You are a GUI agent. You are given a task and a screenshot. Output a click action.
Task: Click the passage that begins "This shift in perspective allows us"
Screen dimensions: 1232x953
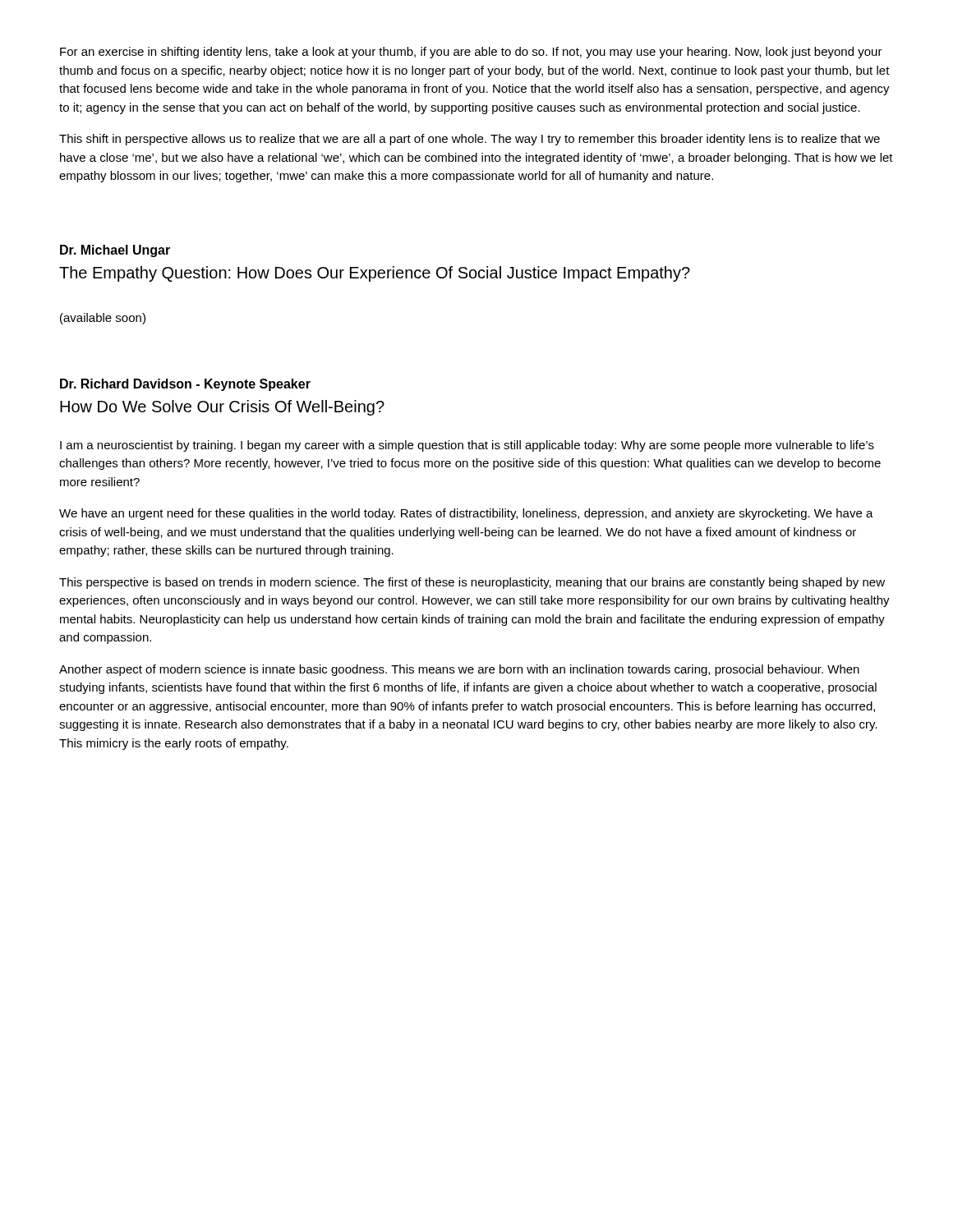[476, 157]
